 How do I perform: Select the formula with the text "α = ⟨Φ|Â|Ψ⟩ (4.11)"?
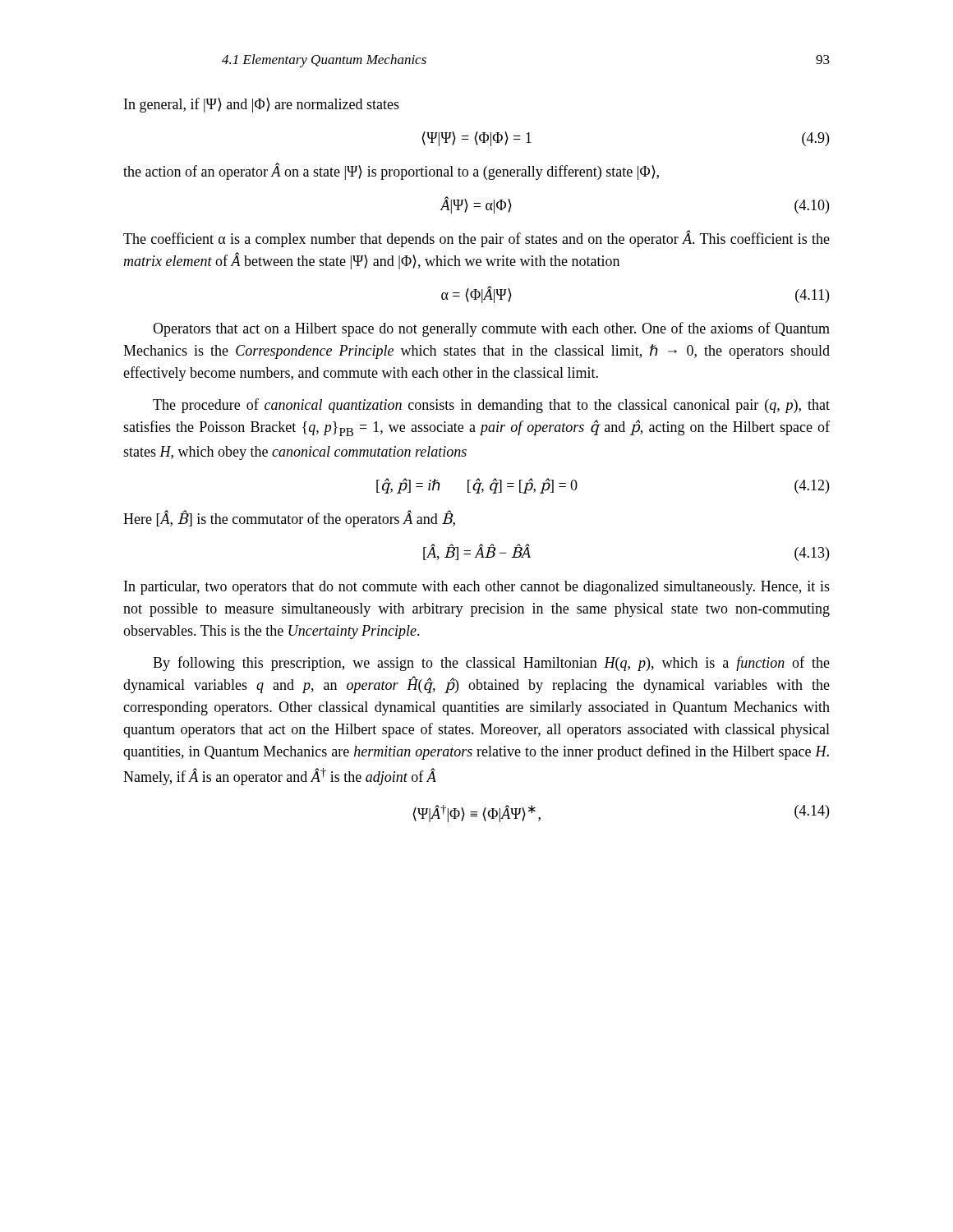[475, 294]
